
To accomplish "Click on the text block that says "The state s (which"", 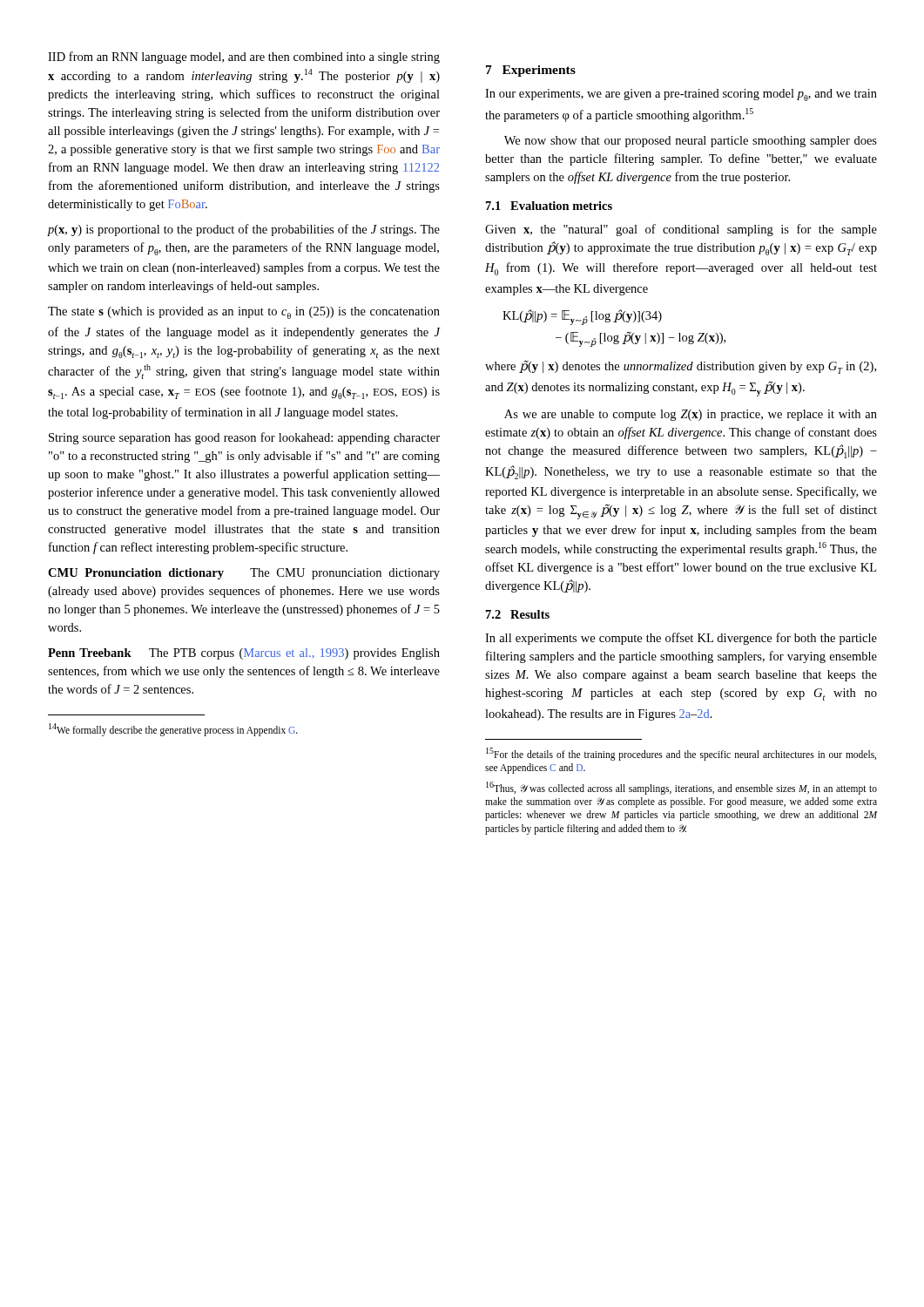I will 244,362.
